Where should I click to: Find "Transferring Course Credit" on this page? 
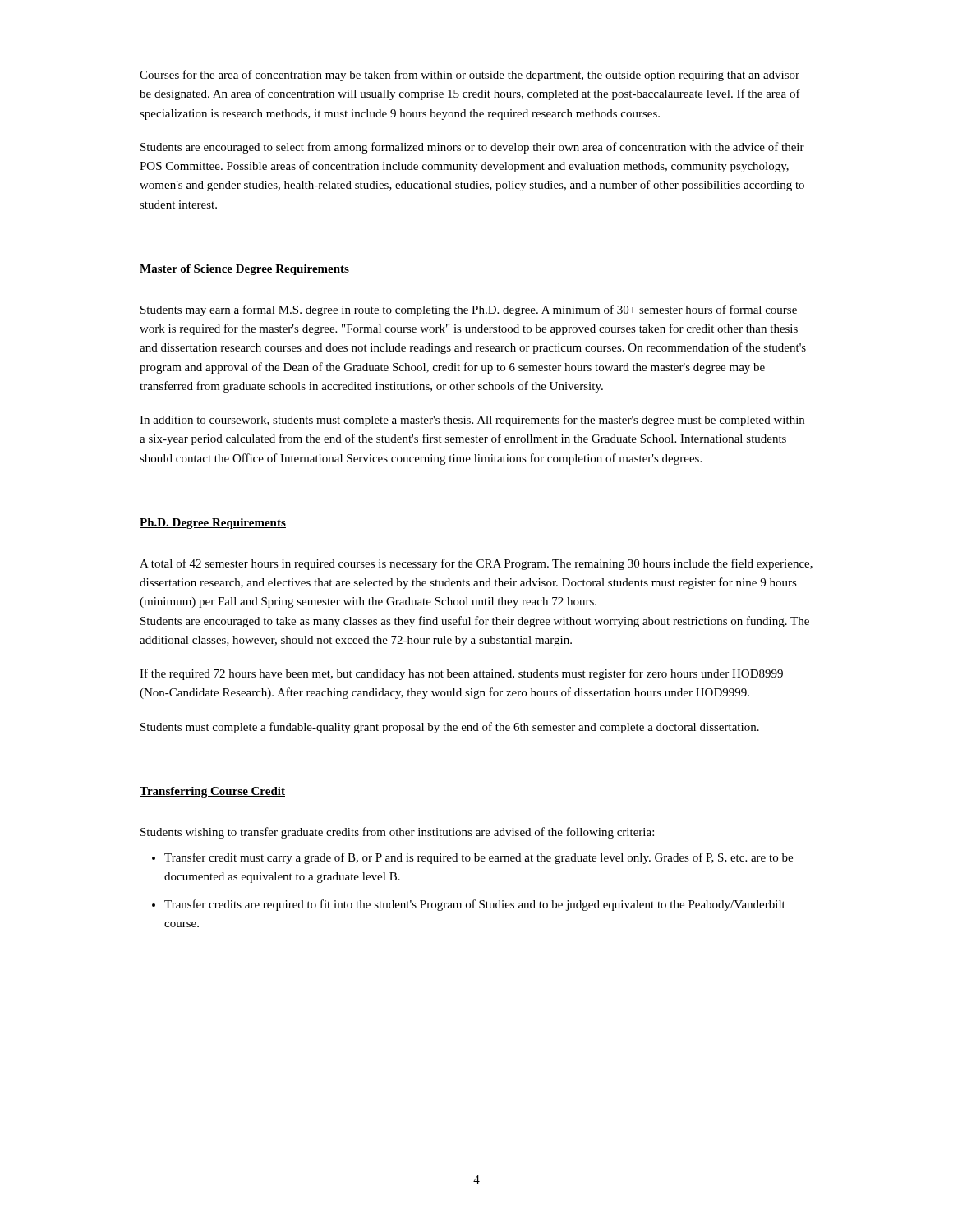point(212,791)
